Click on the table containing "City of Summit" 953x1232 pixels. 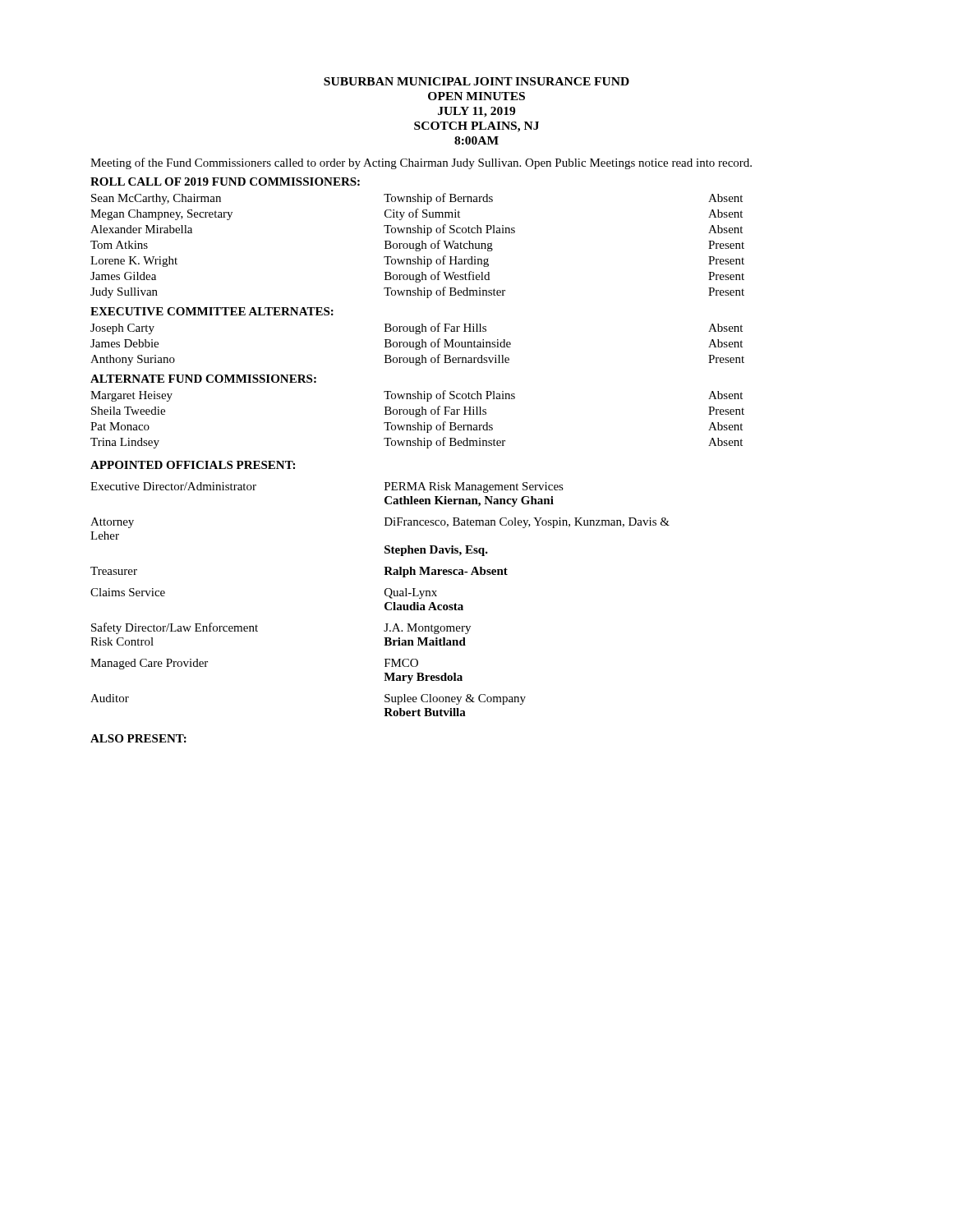(476, 245)
